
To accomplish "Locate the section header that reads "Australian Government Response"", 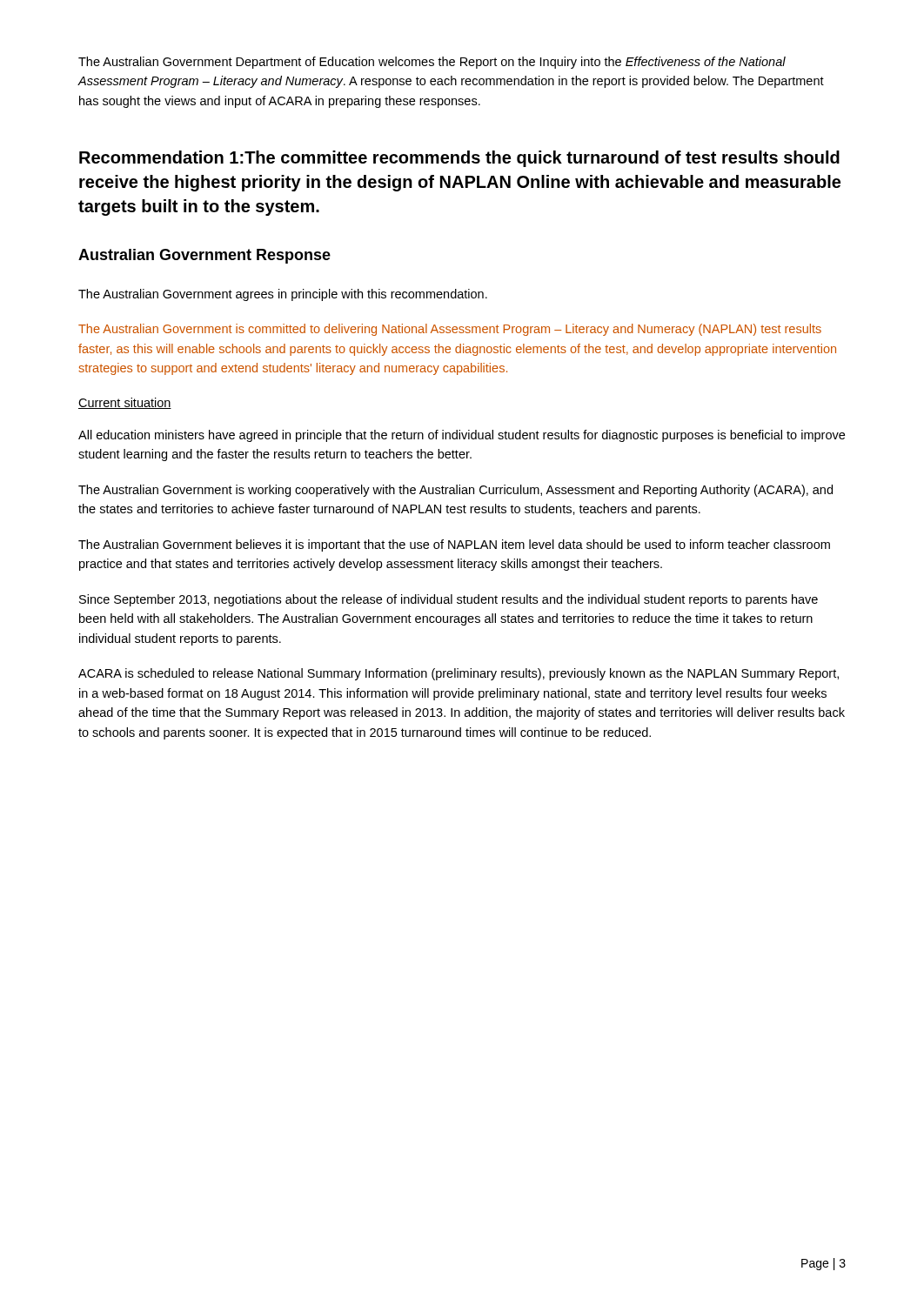I will coord(204,255).
